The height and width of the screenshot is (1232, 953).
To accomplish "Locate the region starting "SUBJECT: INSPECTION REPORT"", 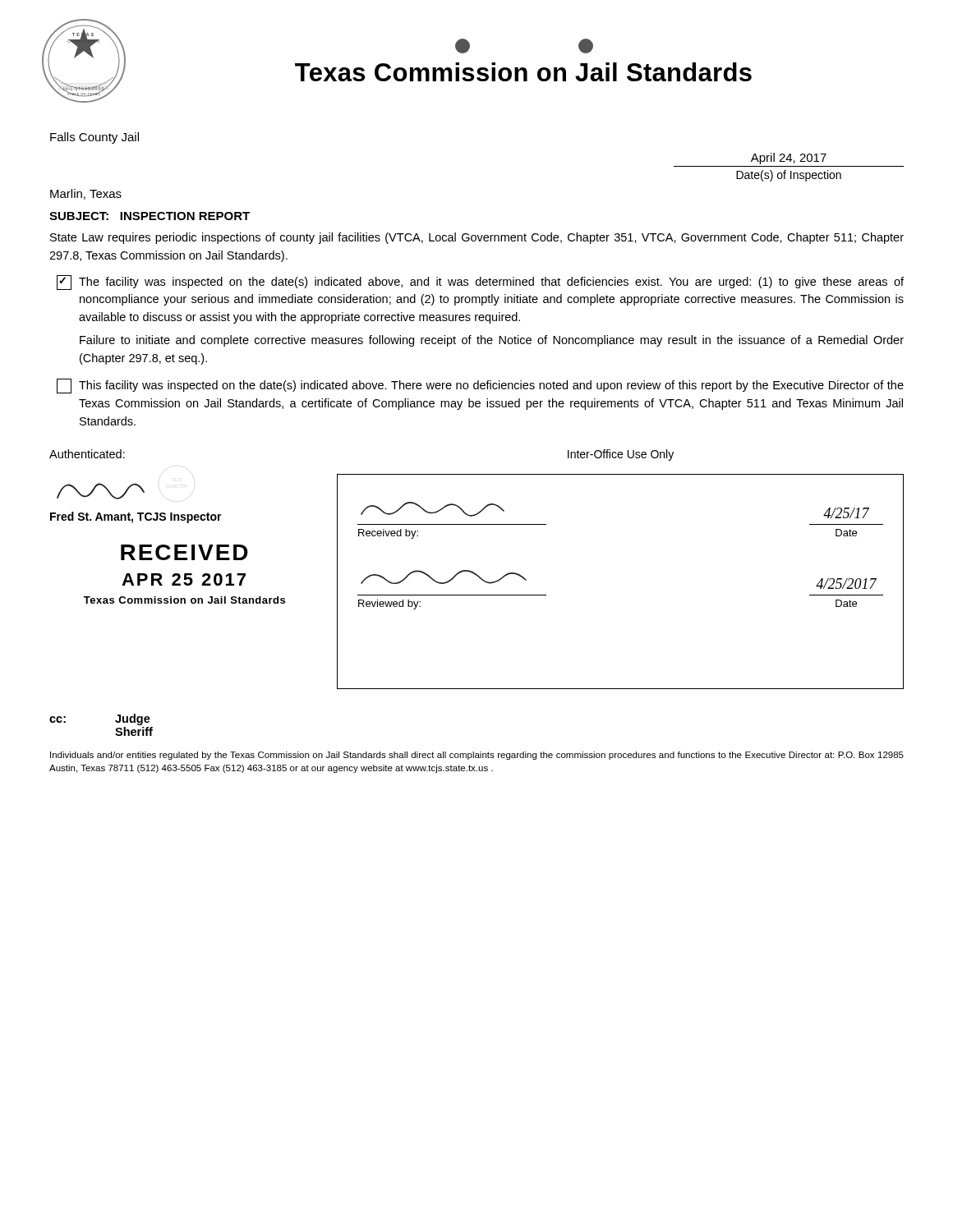I will (150, 216).
